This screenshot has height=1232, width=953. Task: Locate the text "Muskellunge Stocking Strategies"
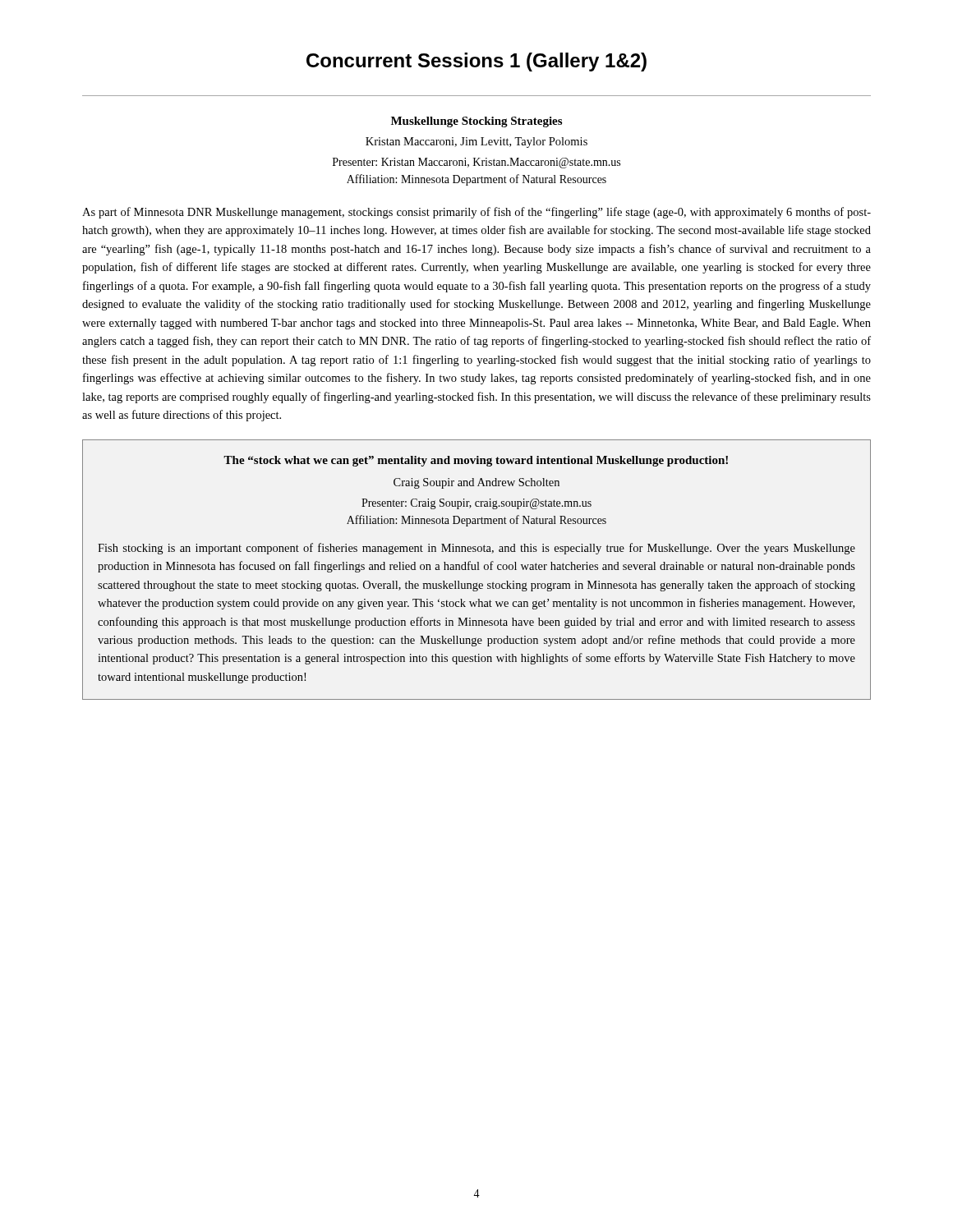(x=476, y=121)
